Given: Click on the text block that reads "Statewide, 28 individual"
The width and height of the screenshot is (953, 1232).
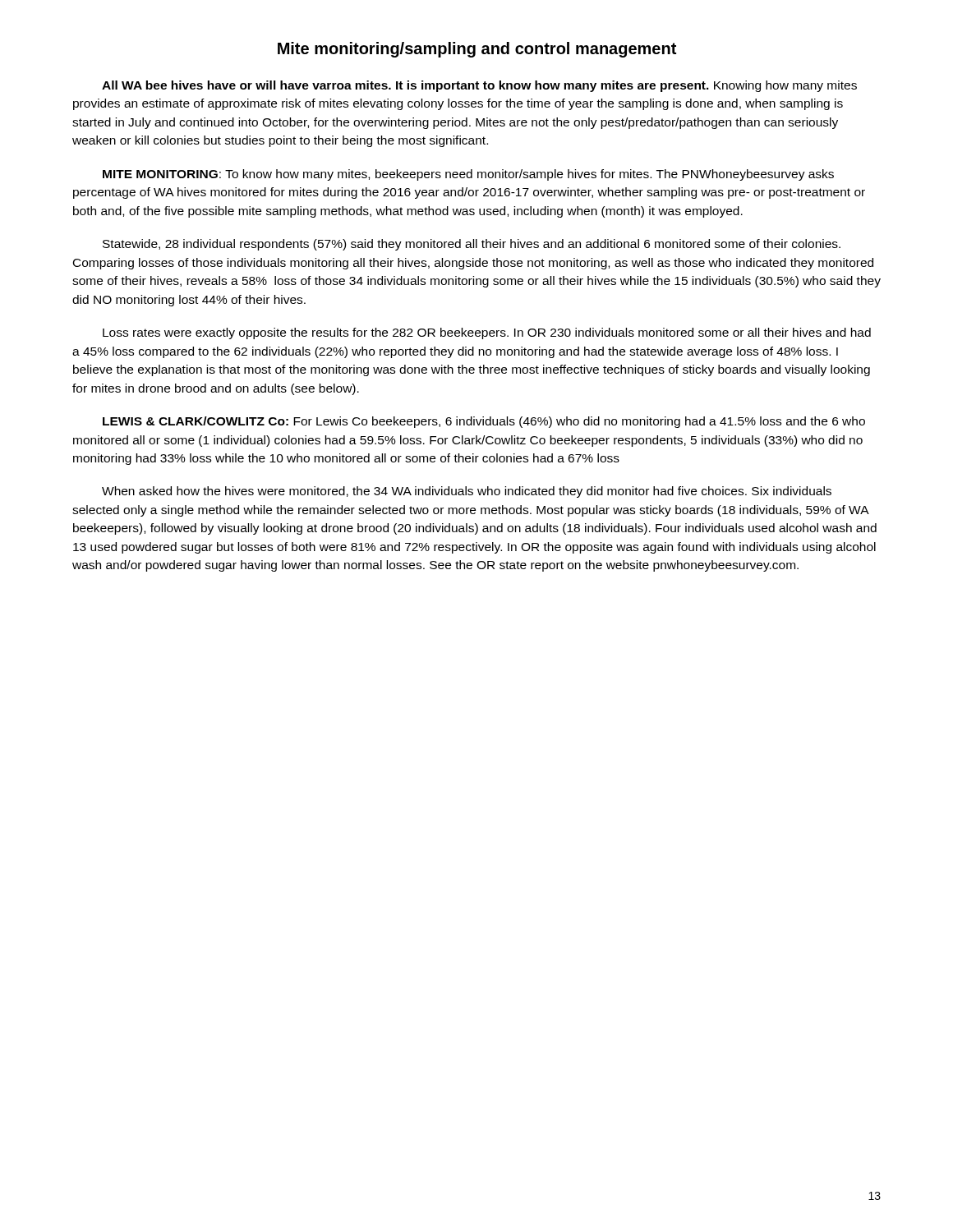Looking at the screenshot, I should pyautogui.click(x=476, y=271).
